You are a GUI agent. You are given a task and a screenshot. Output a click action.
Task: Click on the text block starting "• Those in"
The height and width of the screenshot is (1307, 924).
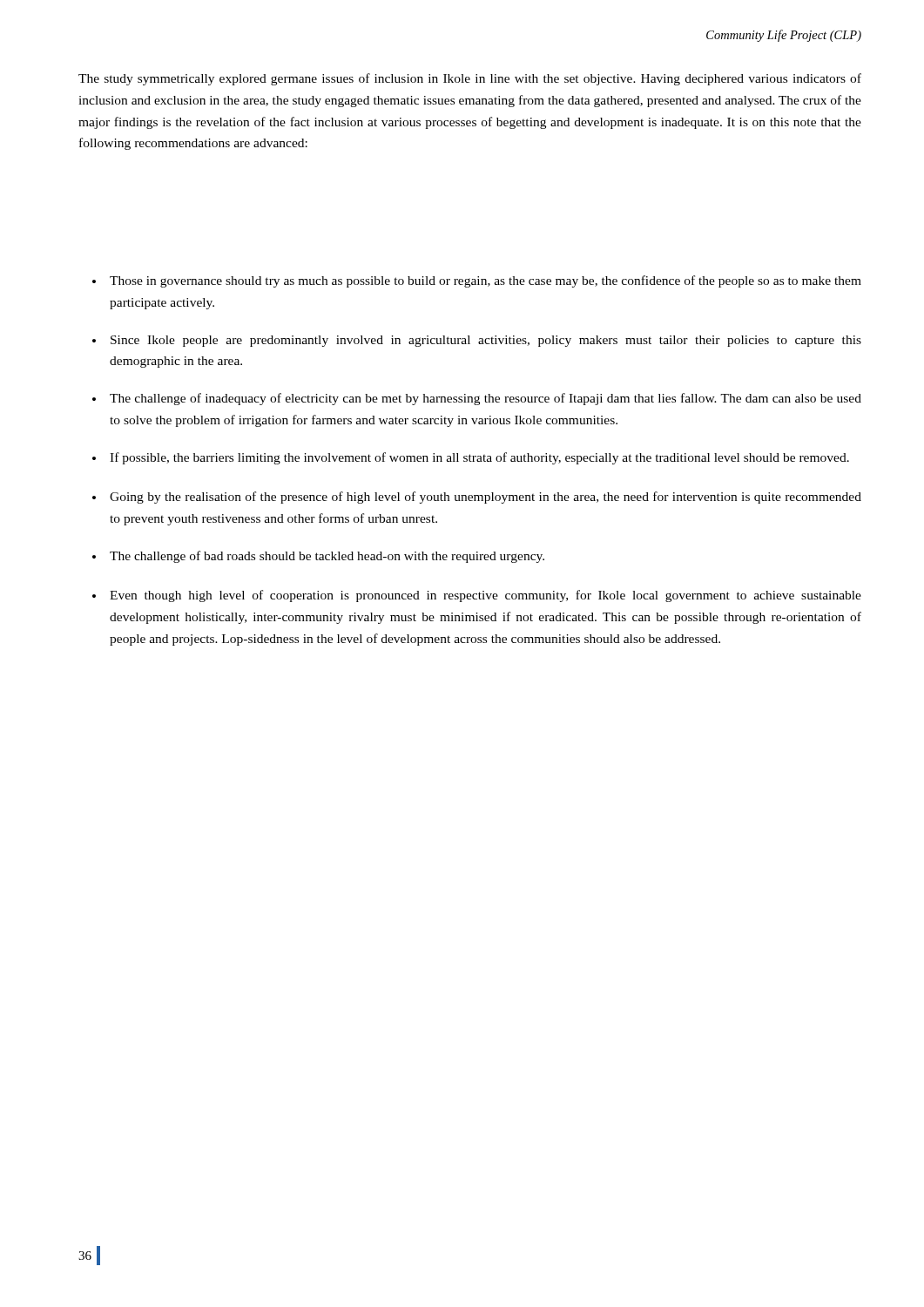470,292
